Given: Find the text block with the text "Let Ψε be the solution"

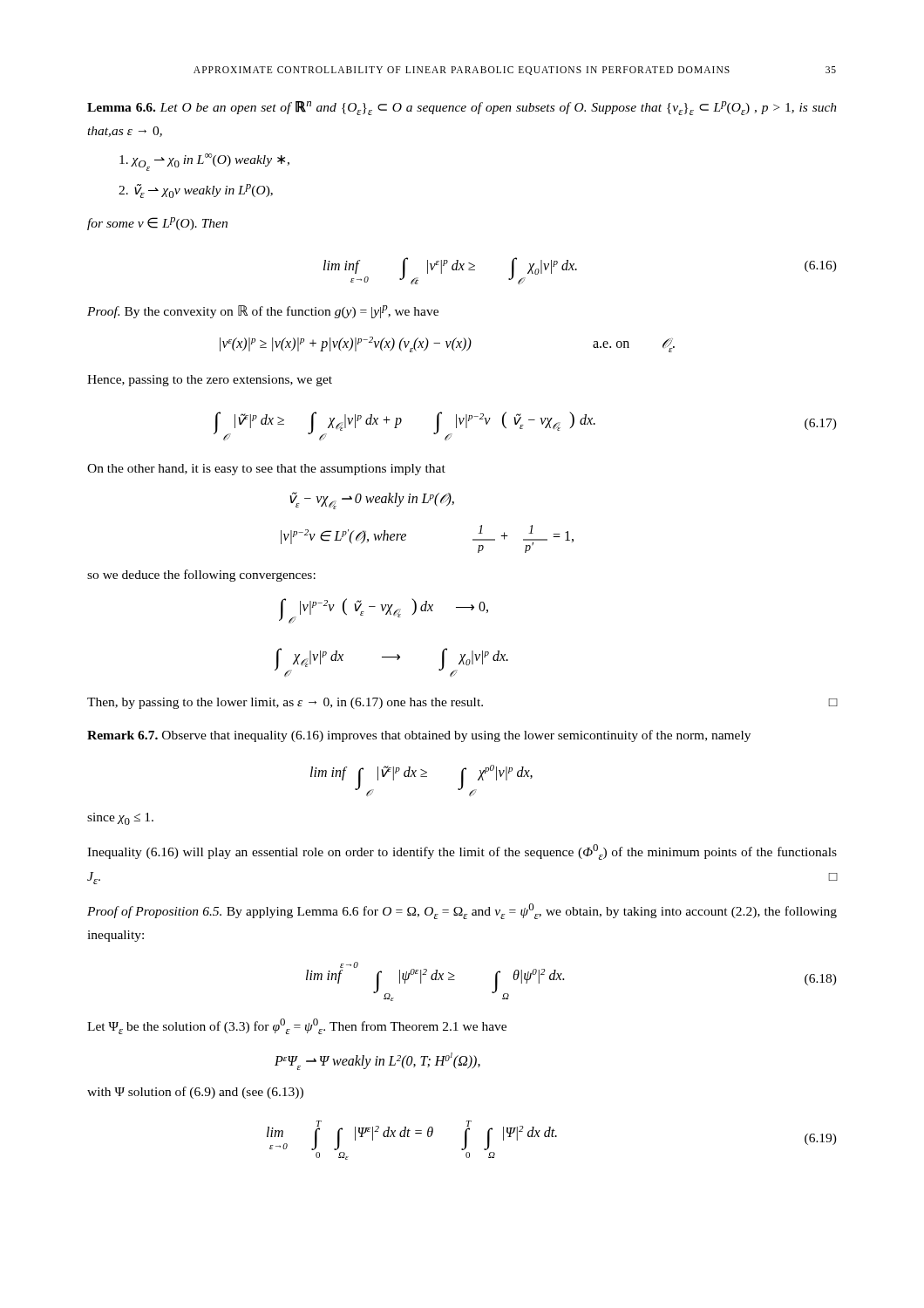Looking at the screenshot, I should [297, 1026].
